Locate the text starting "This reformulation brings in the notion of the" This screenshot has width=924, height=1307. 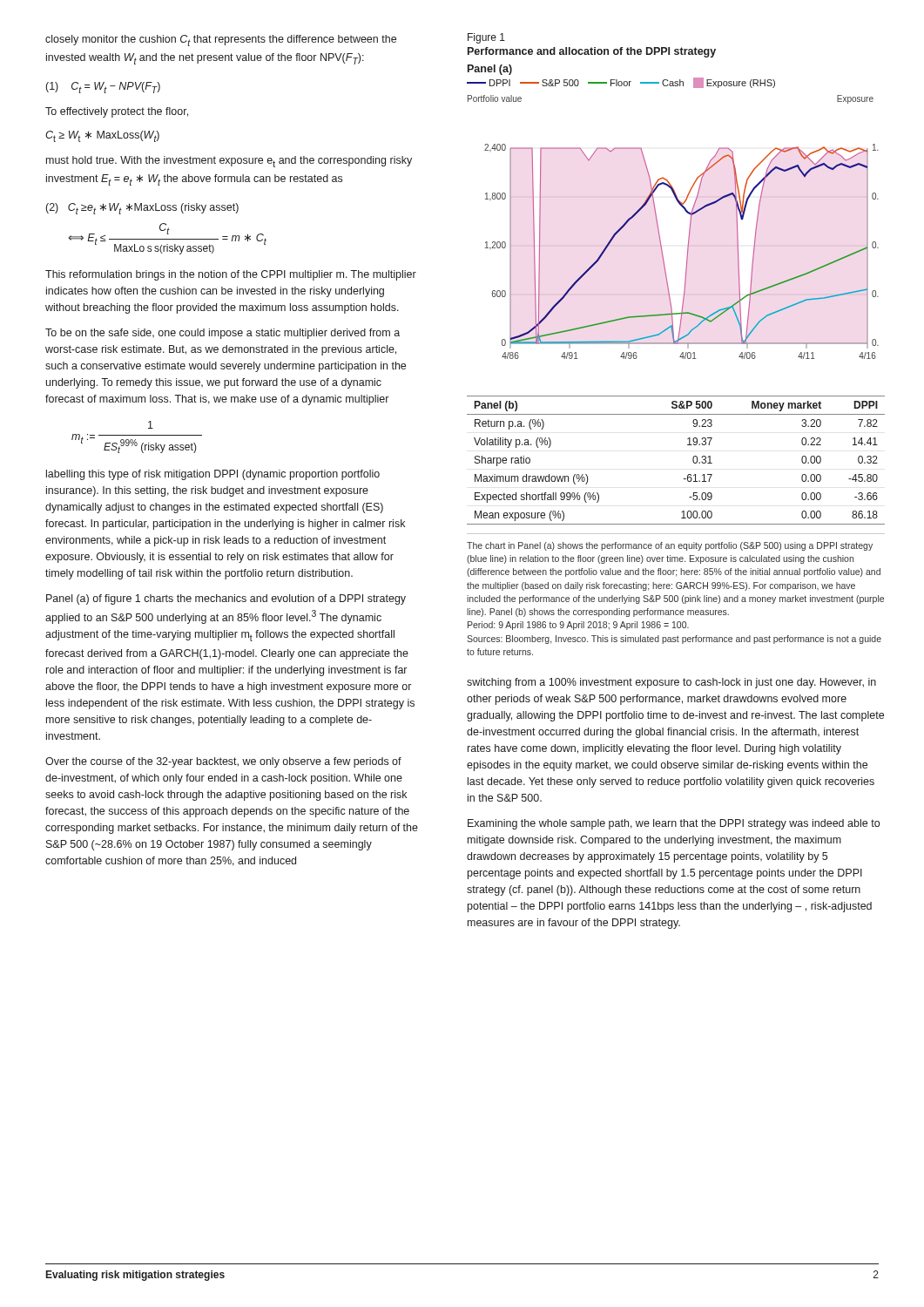(231, 291)
